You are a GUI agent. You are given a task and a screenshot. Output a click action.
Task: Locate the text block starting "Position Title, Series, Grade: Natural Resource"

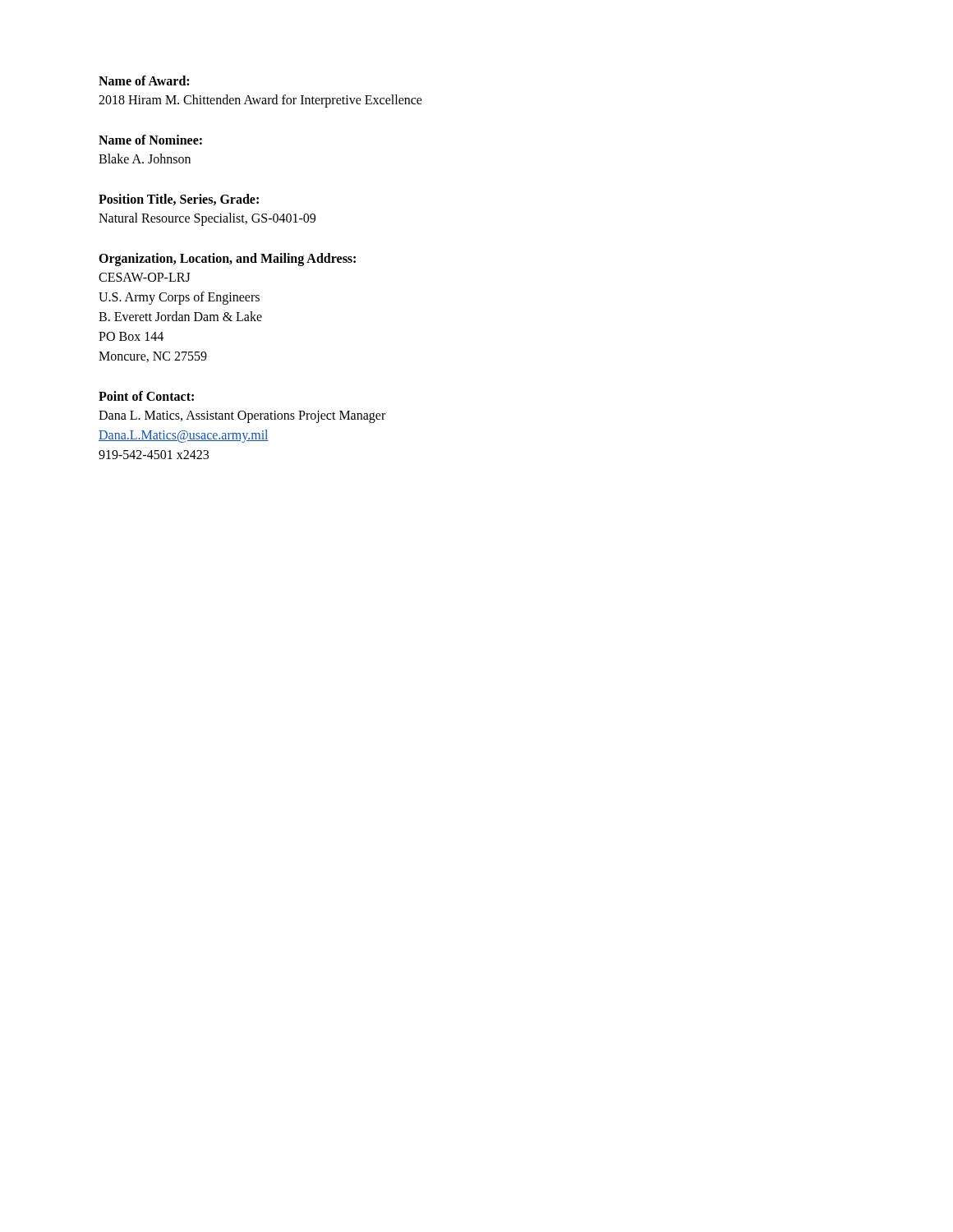point(179,200)
